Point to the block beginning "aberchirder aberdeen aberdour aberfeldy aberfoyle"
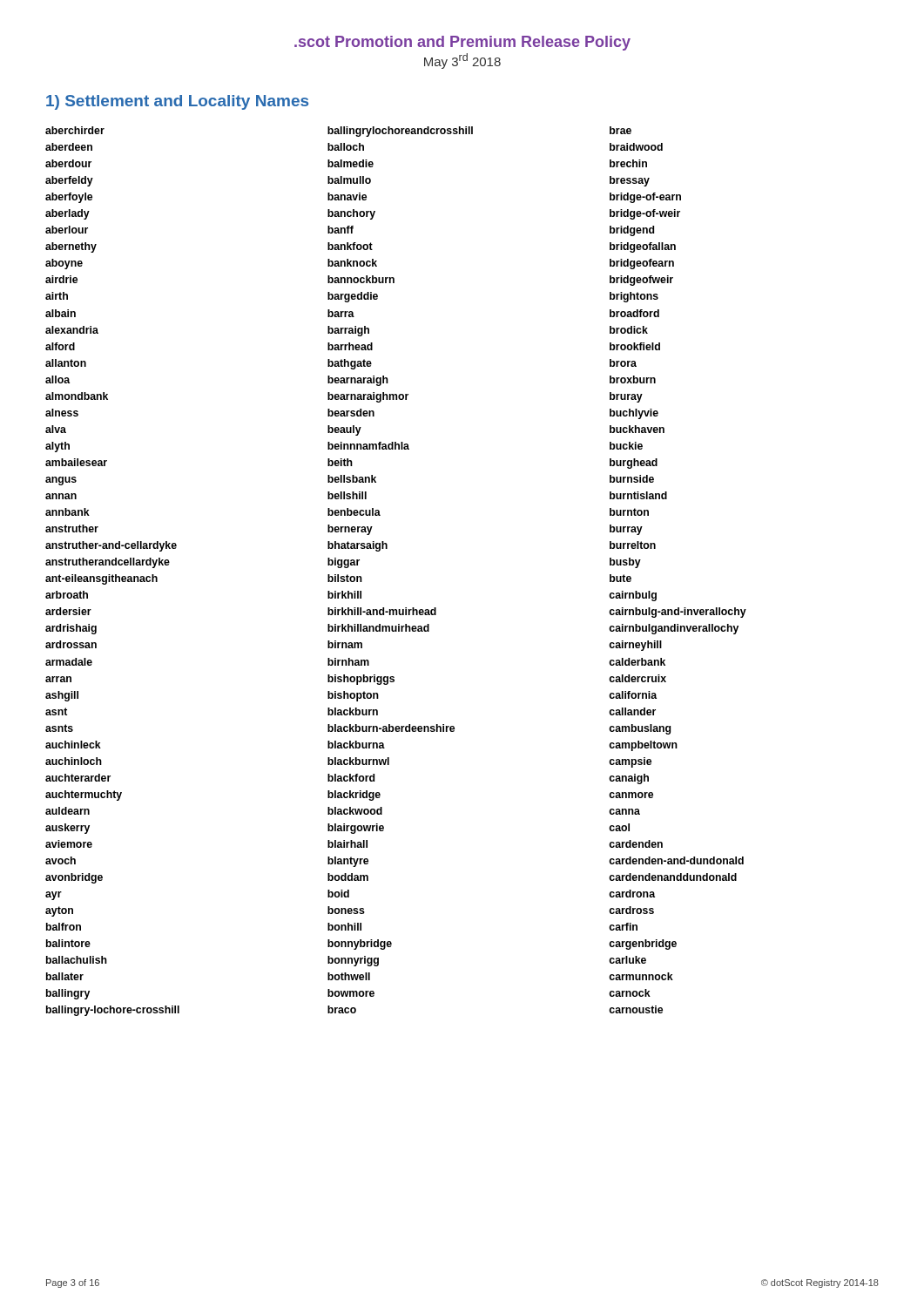Viewport: 924px width, 1307px height. [x=75, y=130]
